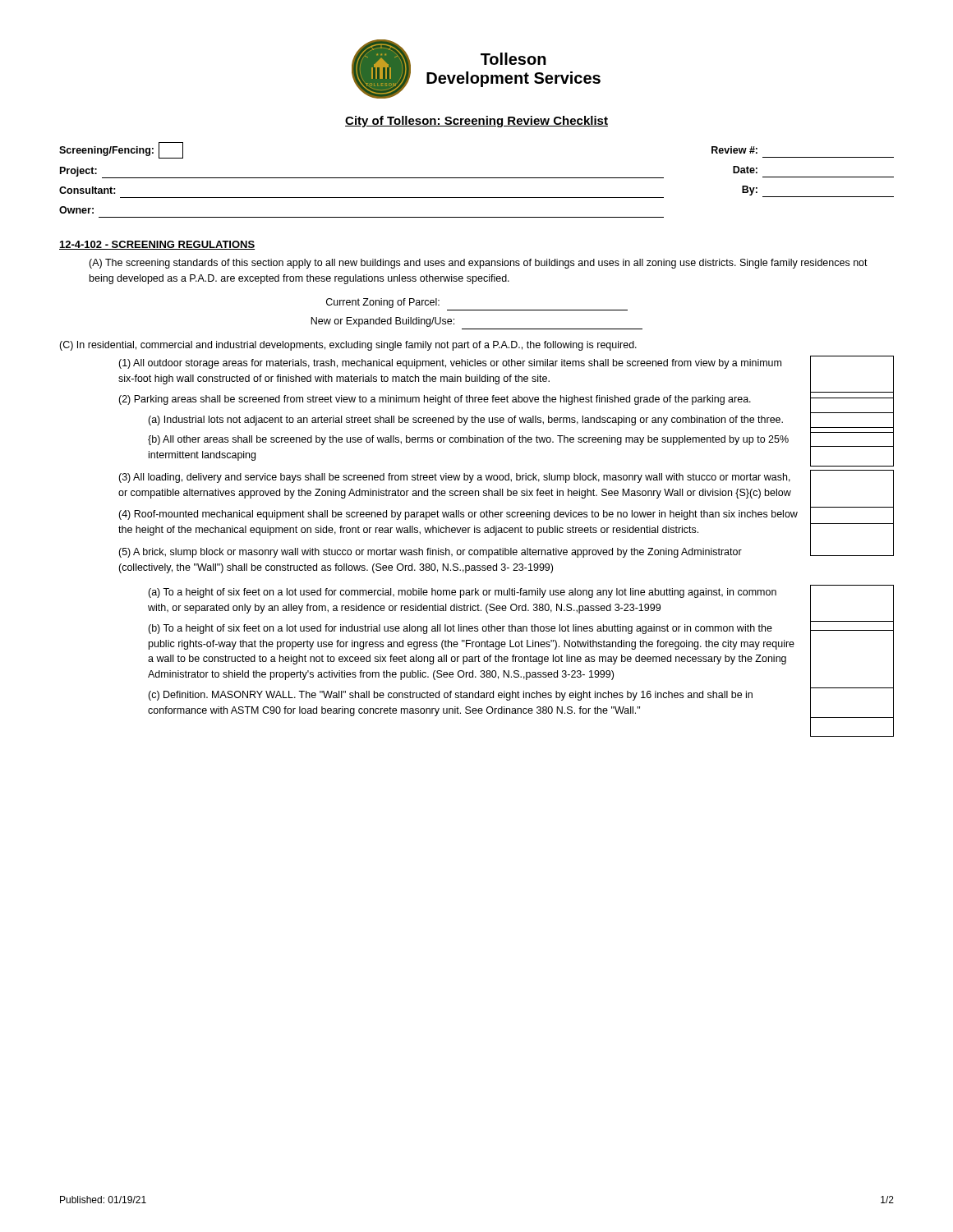The width and height of the screenshot is (953, 1232).
Task: Find the block starting "(a) To a height of six feet"
Action: (521, 602)
